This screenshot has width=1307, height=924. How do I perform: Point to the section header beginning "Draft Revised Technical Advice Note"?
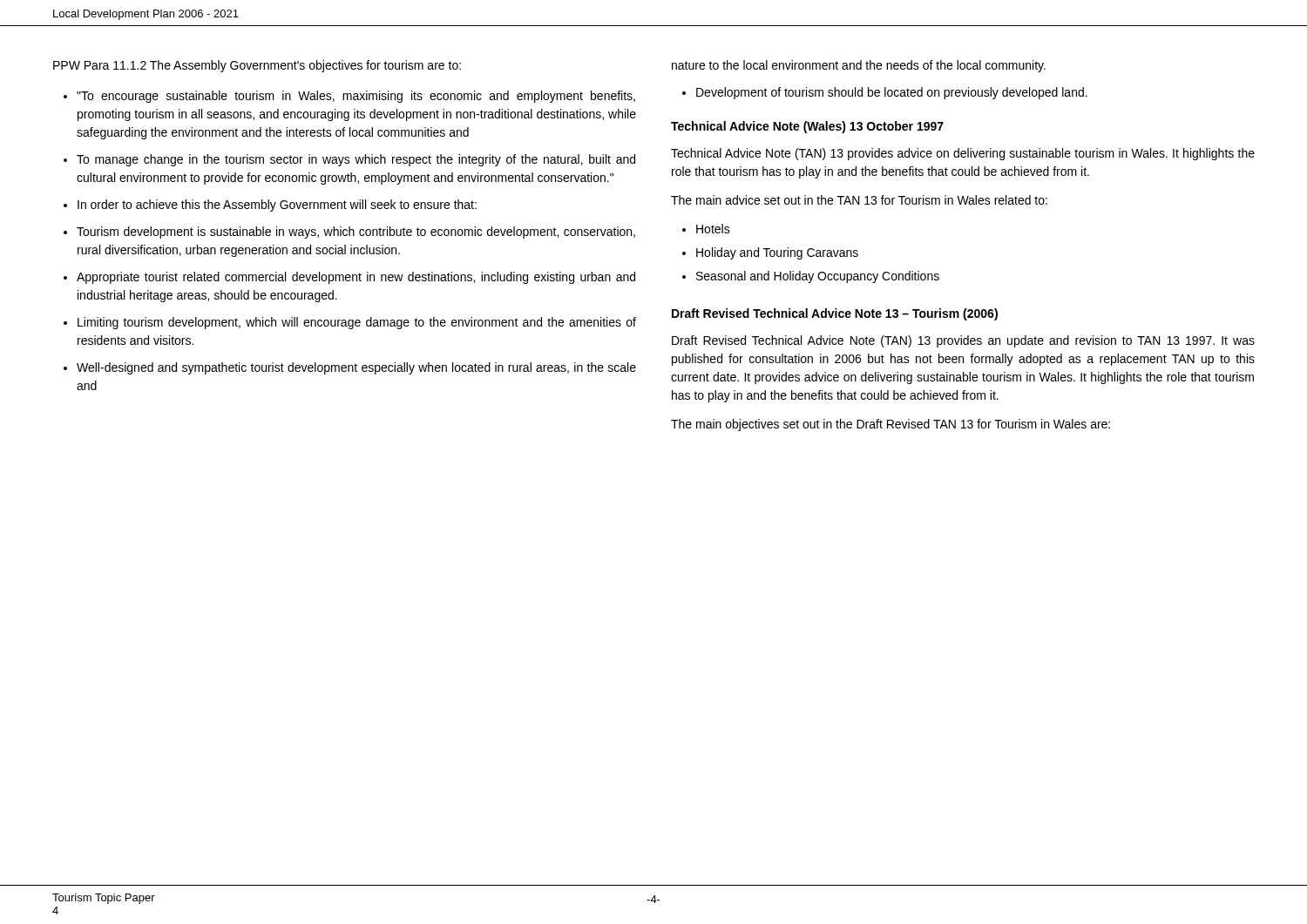pyautogui.click(x=835, y=314)
